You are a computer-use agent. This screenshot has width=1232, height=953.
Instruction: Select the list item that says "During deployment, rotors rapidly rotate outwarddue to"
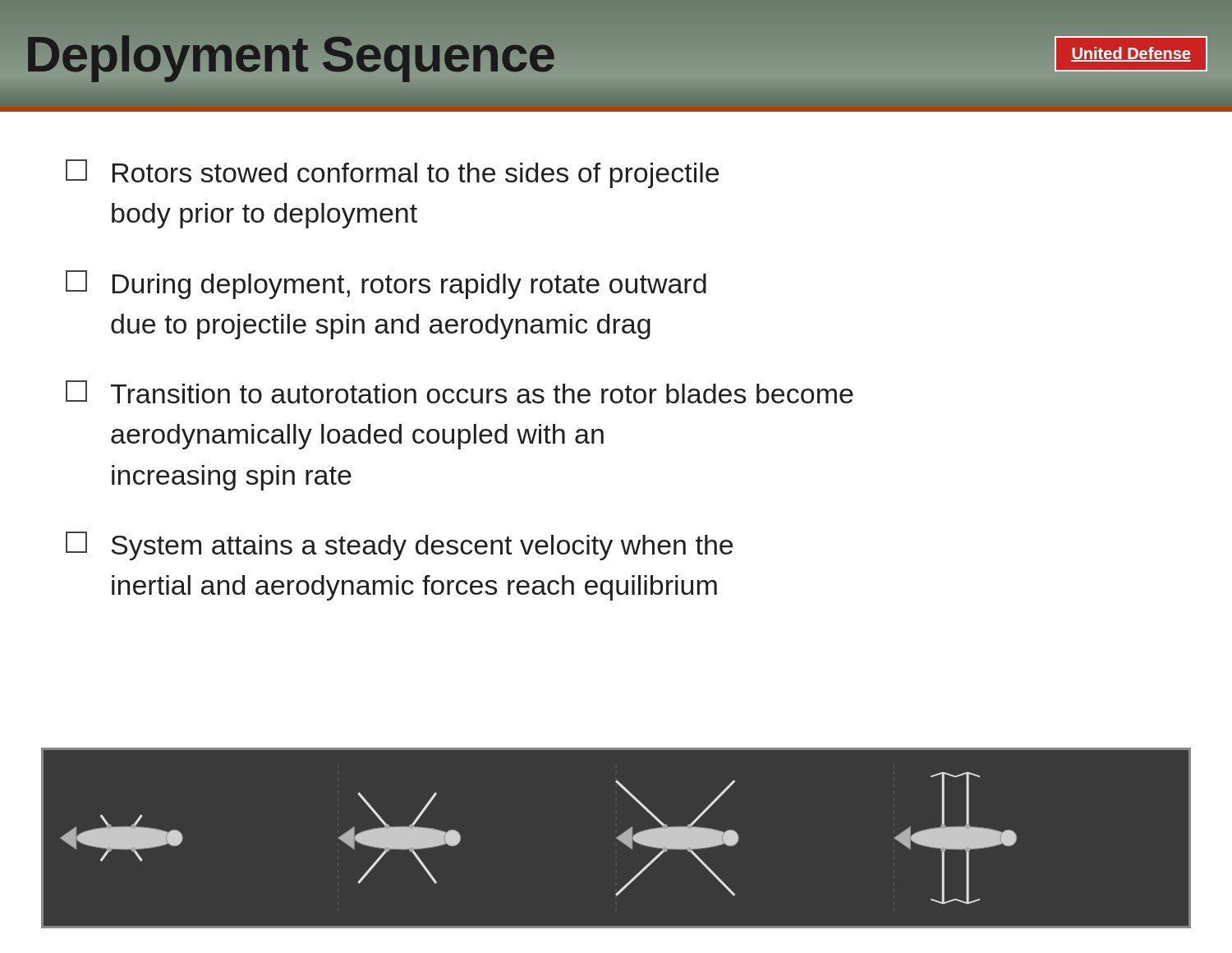tap(387, 304)
